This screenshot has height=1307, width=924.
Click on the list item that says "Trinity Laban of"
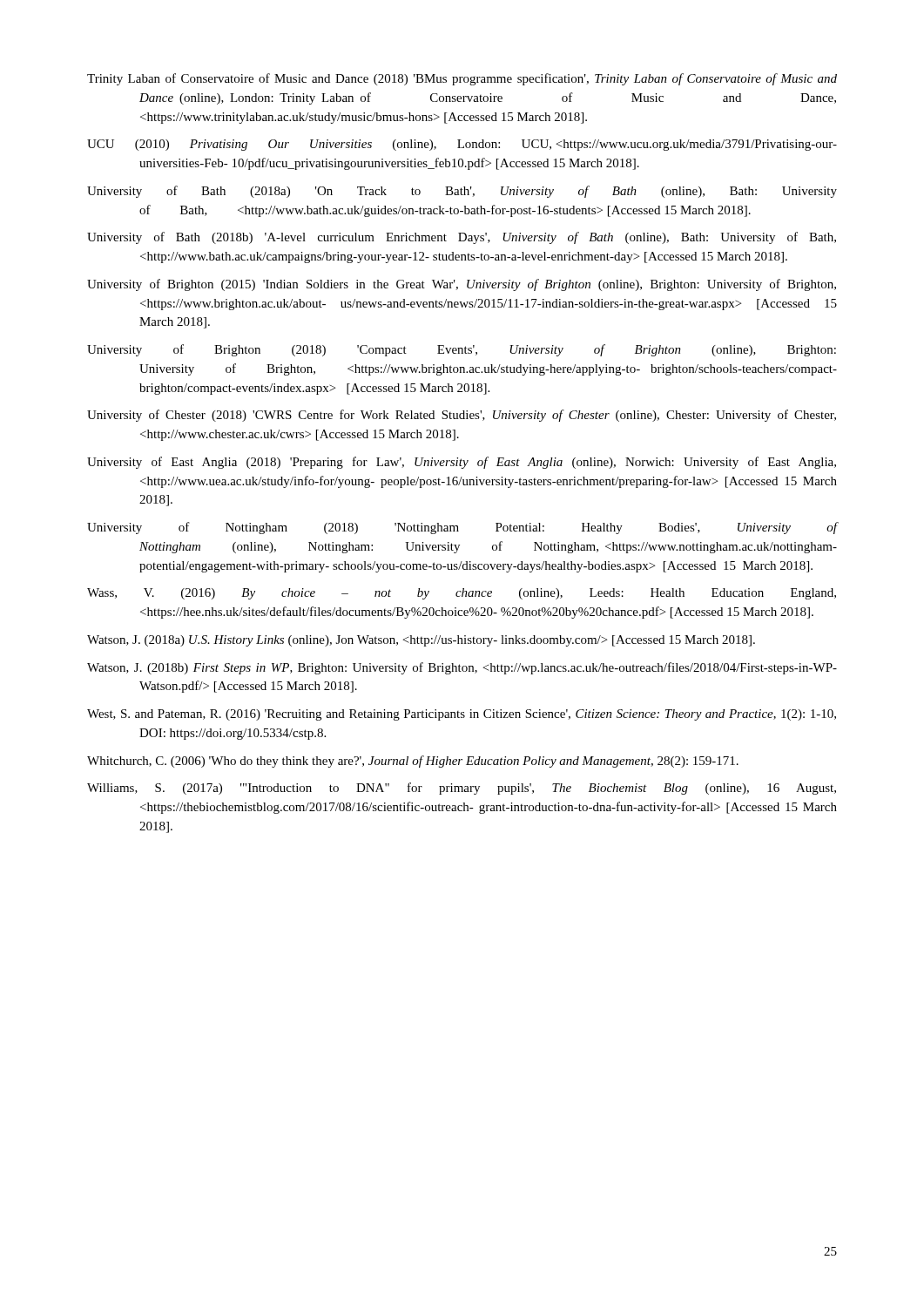[462, 97]
